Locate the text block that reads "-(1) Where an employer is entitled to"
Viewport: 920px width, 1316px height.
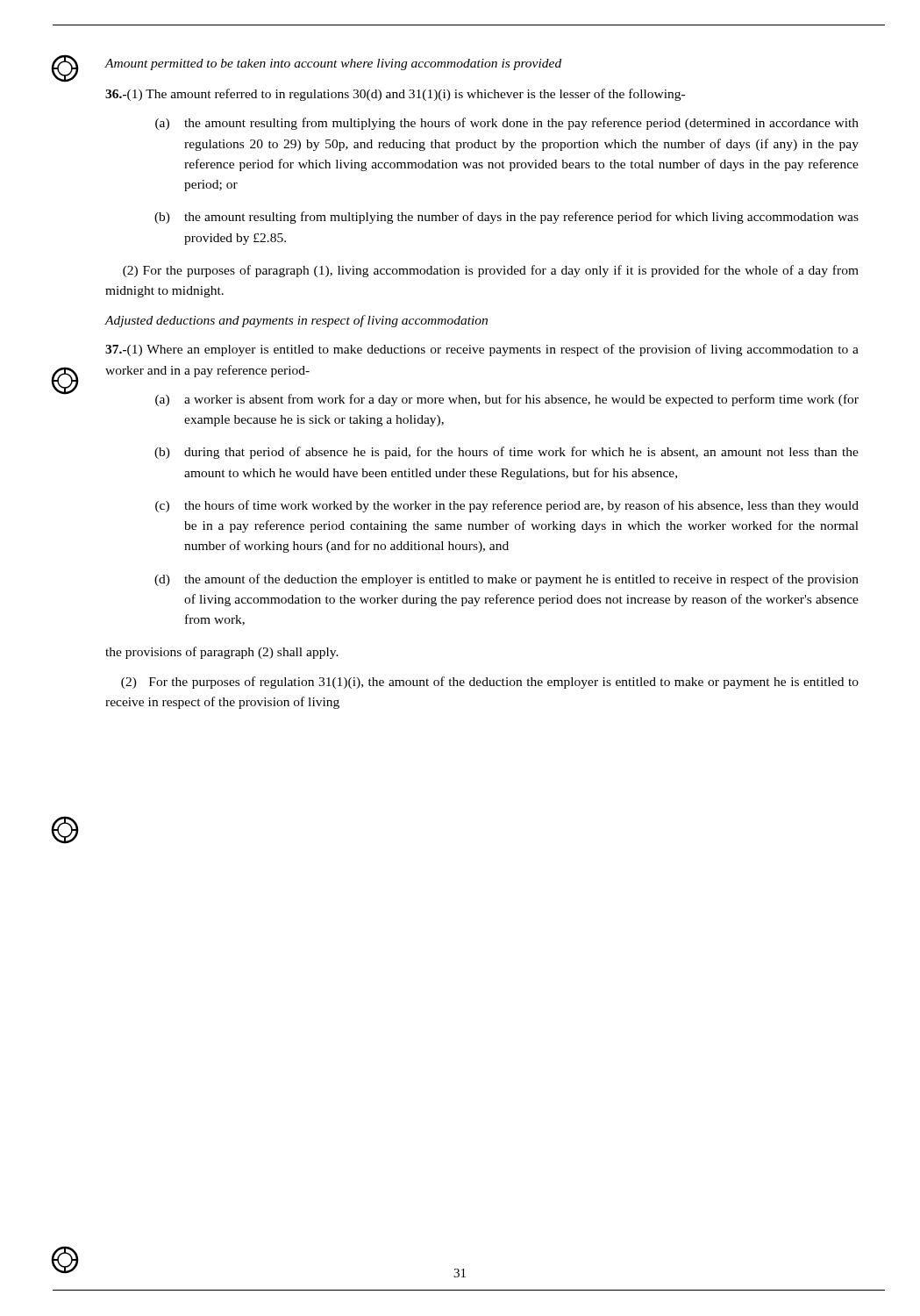click(x=482, y=359)
